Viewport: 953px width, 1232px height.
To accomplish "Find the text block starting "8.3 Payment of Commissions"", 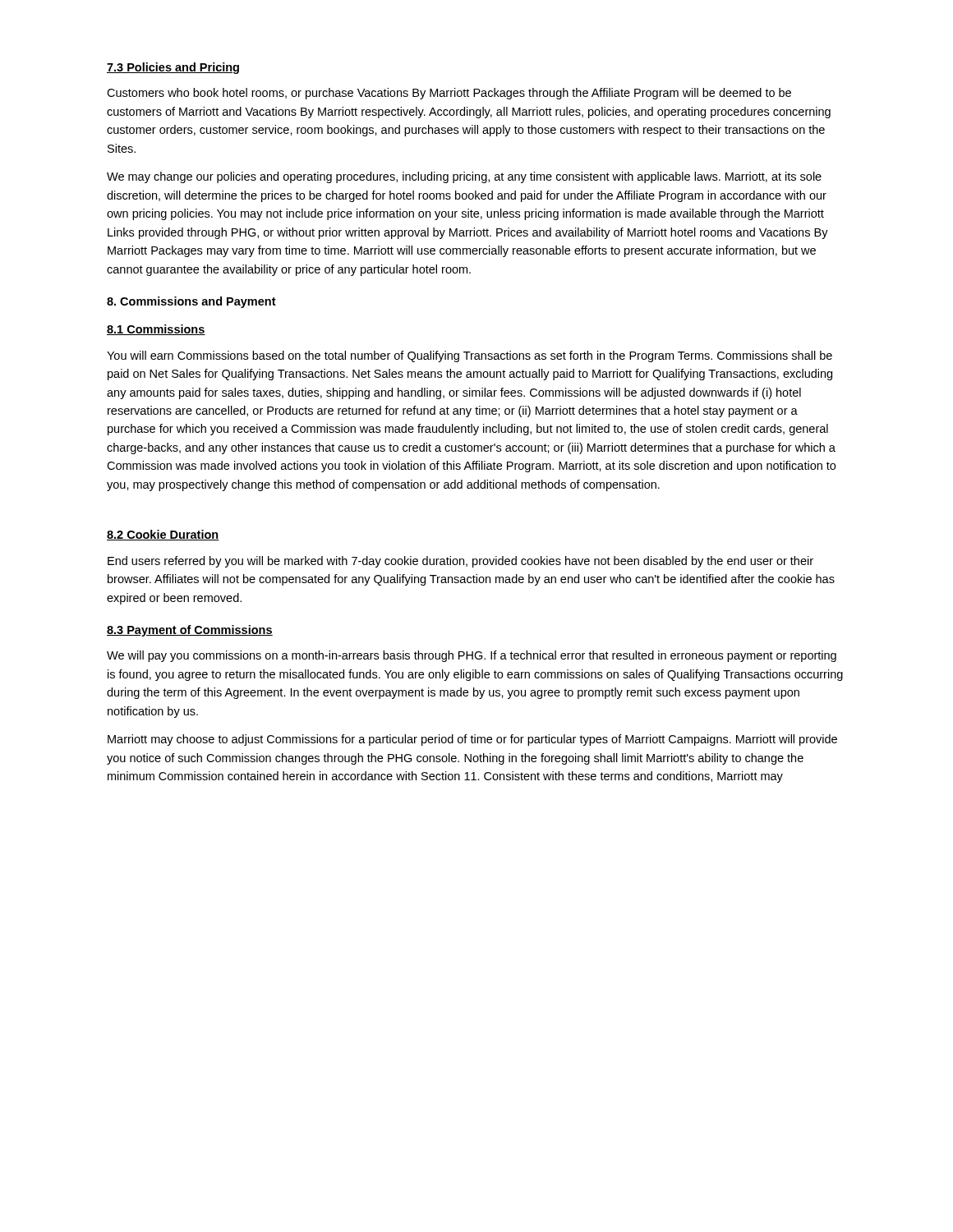I will click(x=190, y=630).
